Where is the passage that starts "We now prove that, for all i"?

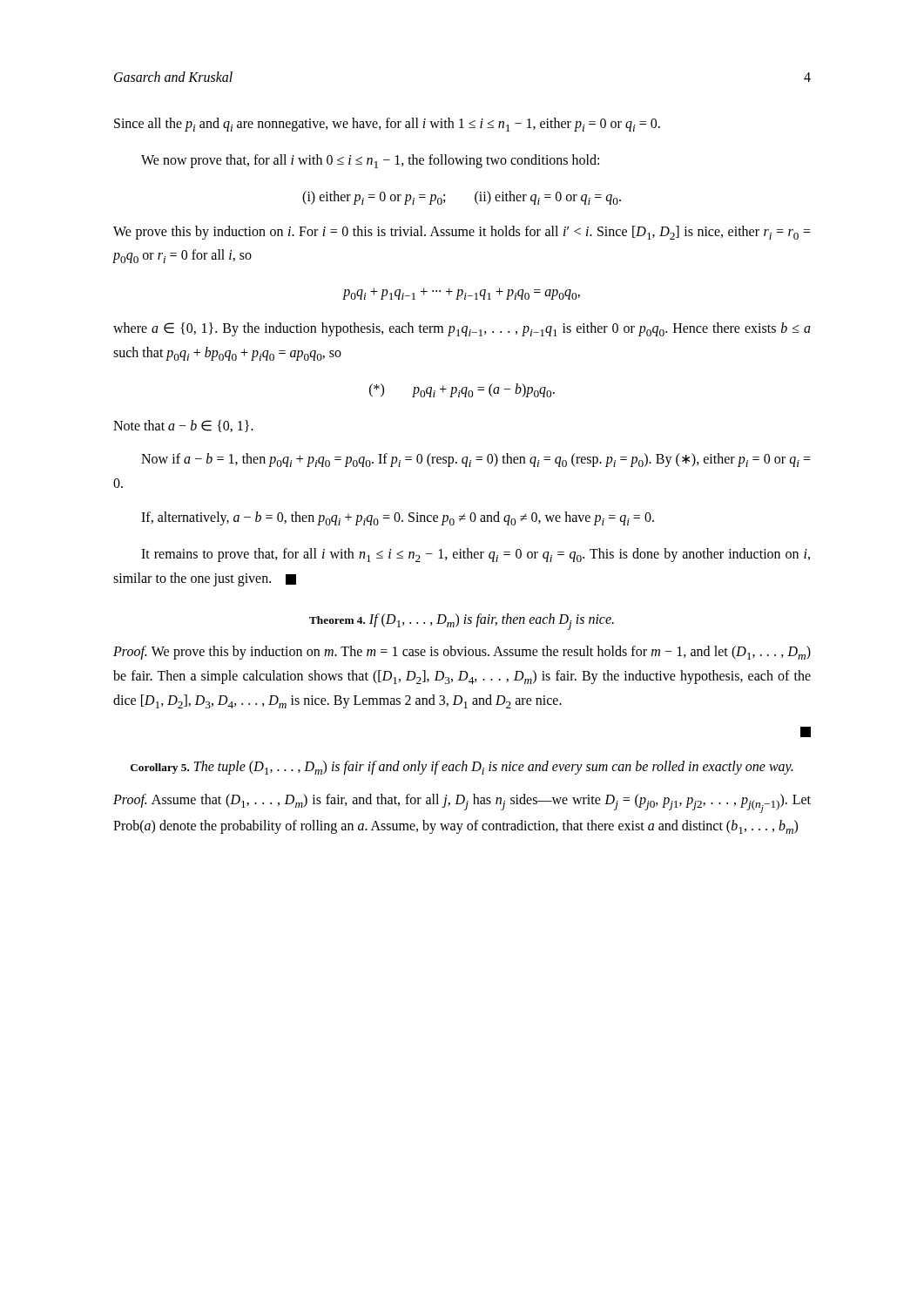pos(462,162)
